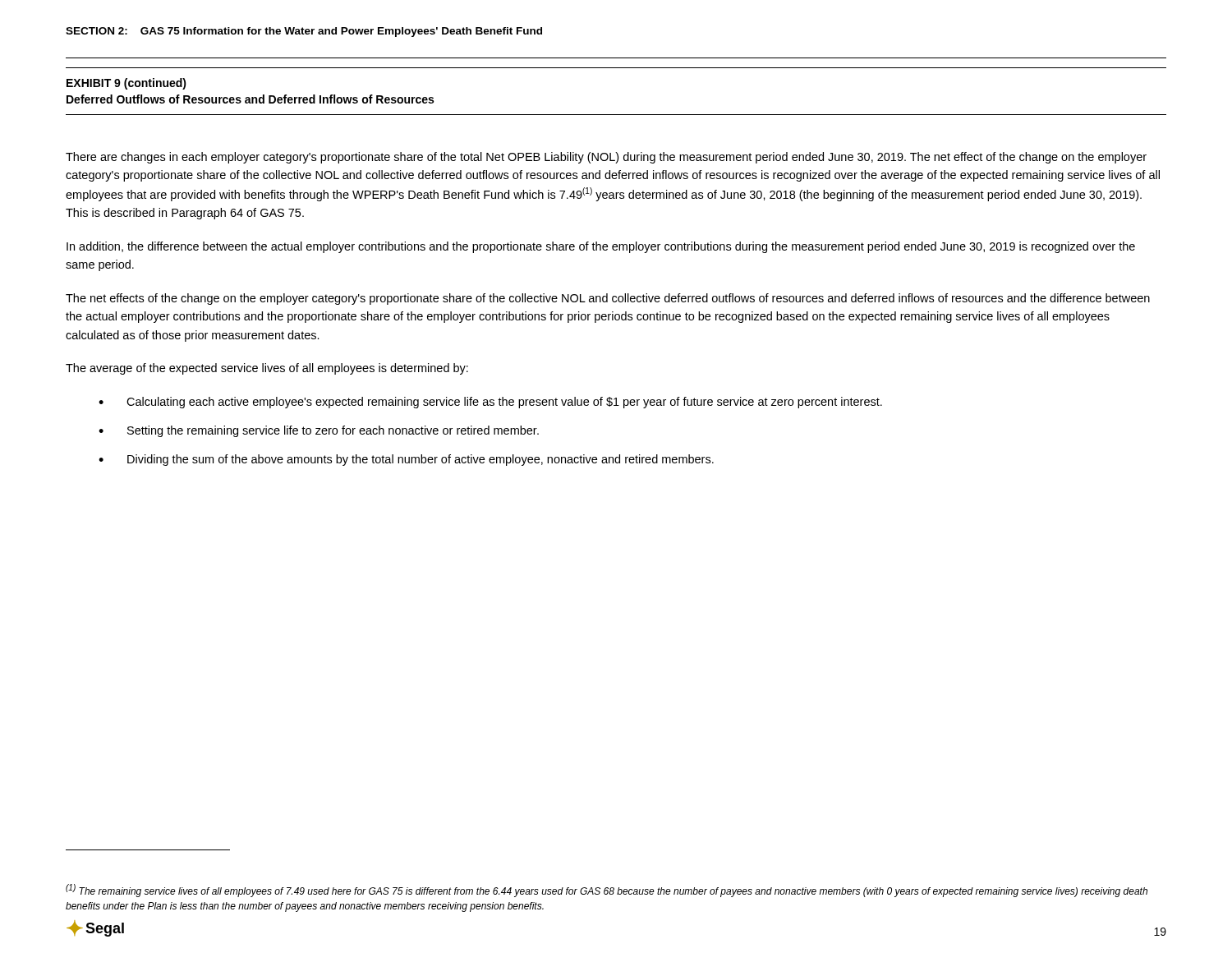
Task: Find the text block that says "There are changes in"
Action: click(613, 185)
